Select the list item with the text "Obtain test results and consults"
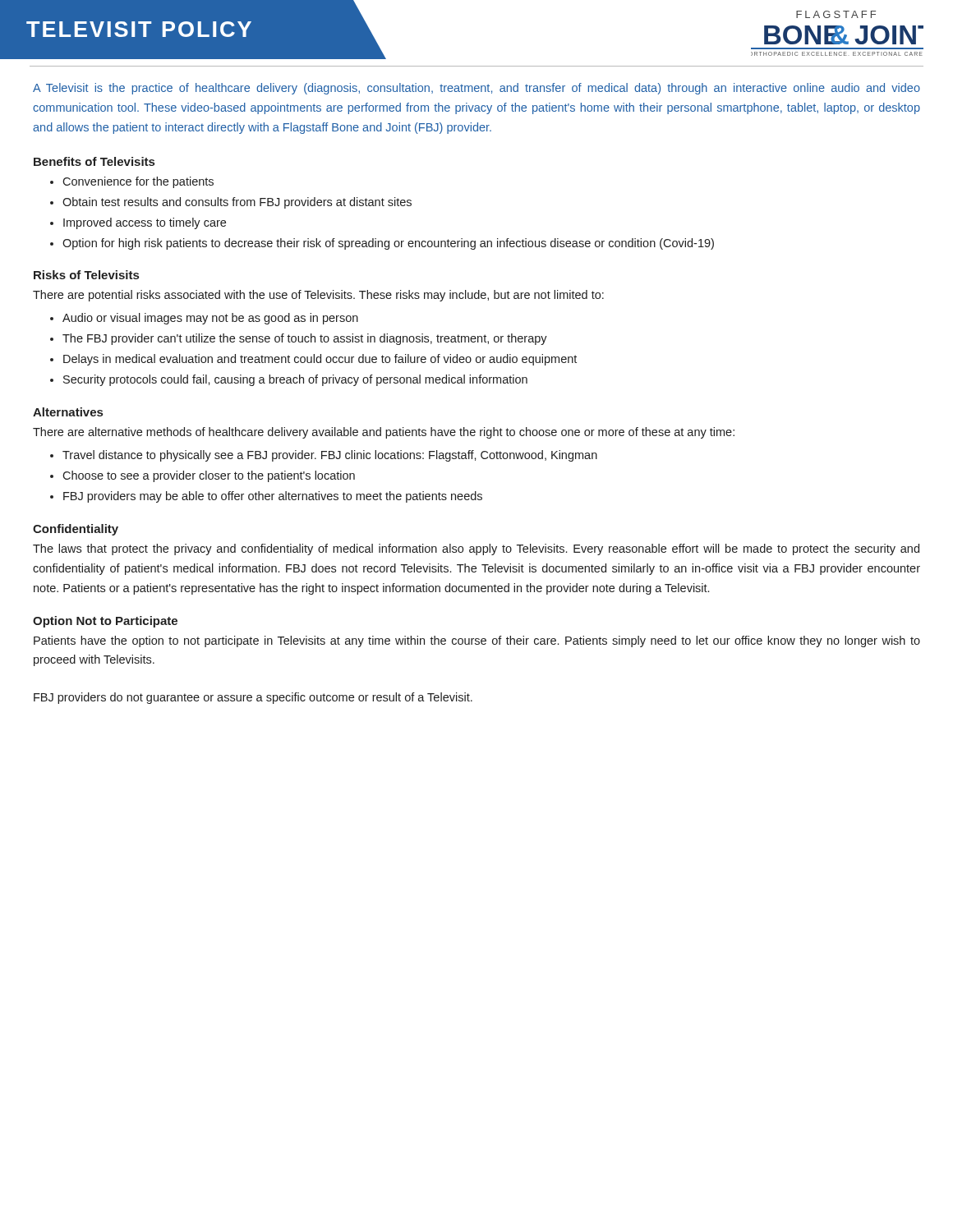 [237, 202]
